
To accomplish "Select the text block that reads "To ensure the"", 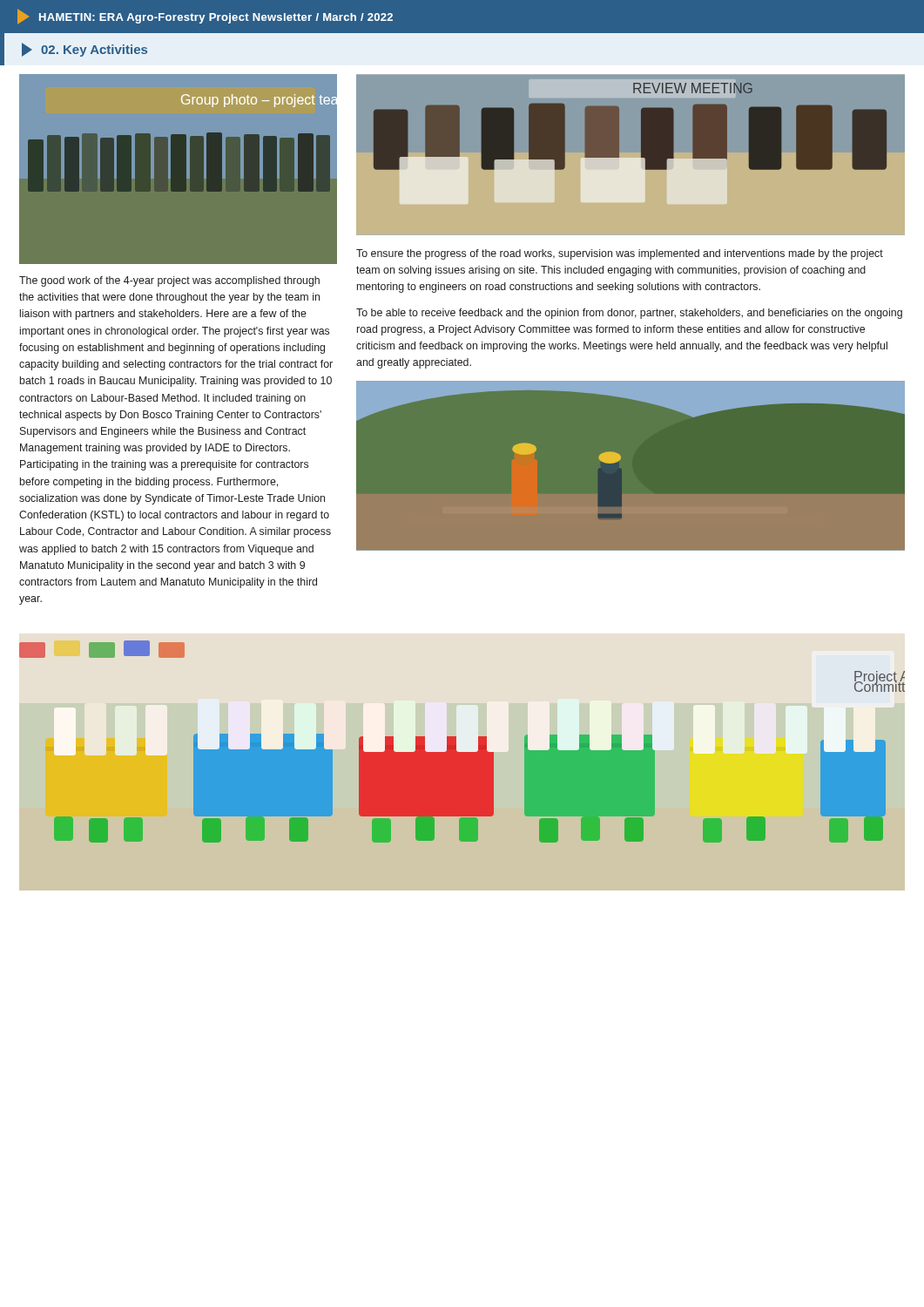I will point(631,309).
